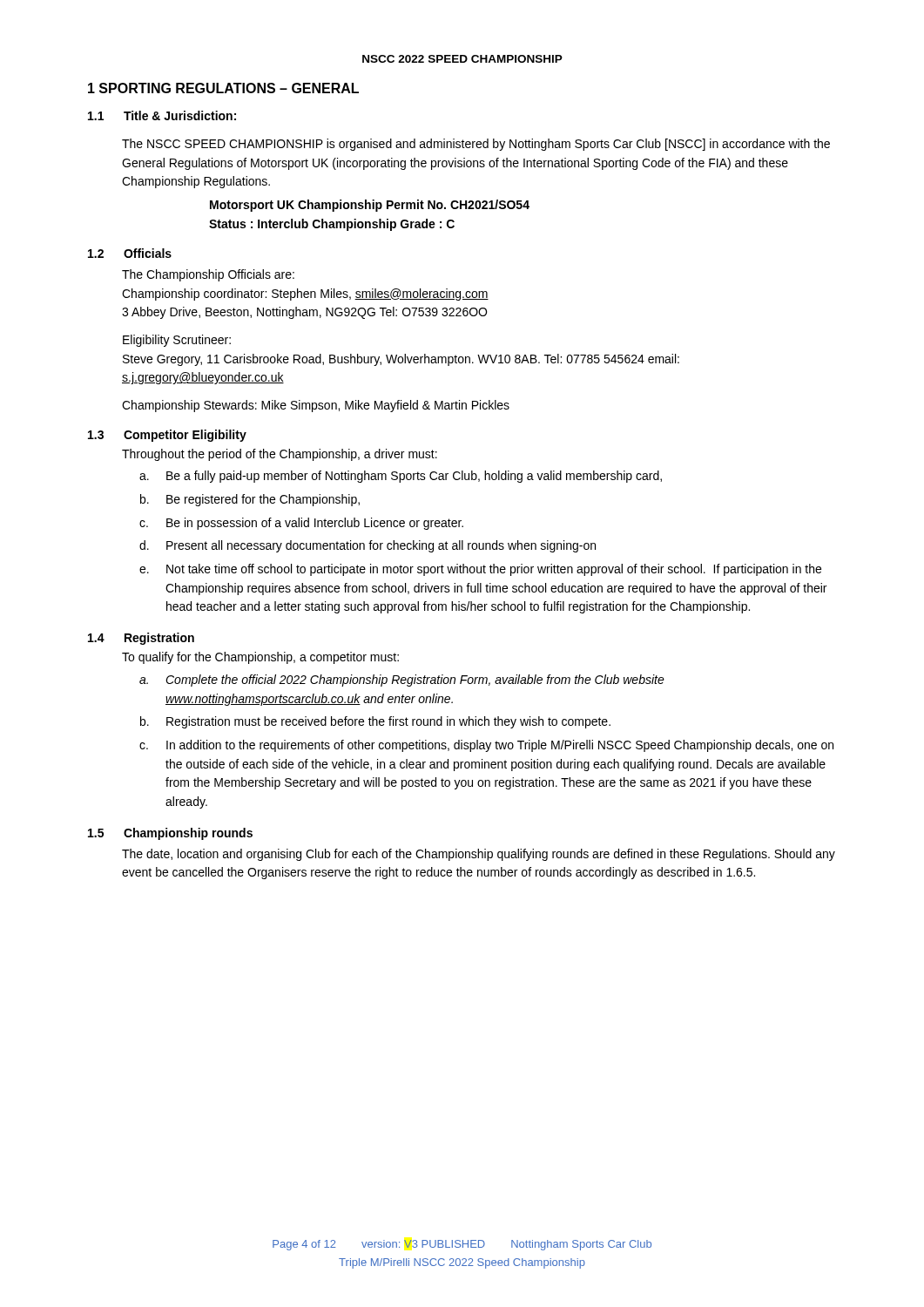
Task: Point to the passage starting "c. Be in possession"
Action: click(301, 524)
